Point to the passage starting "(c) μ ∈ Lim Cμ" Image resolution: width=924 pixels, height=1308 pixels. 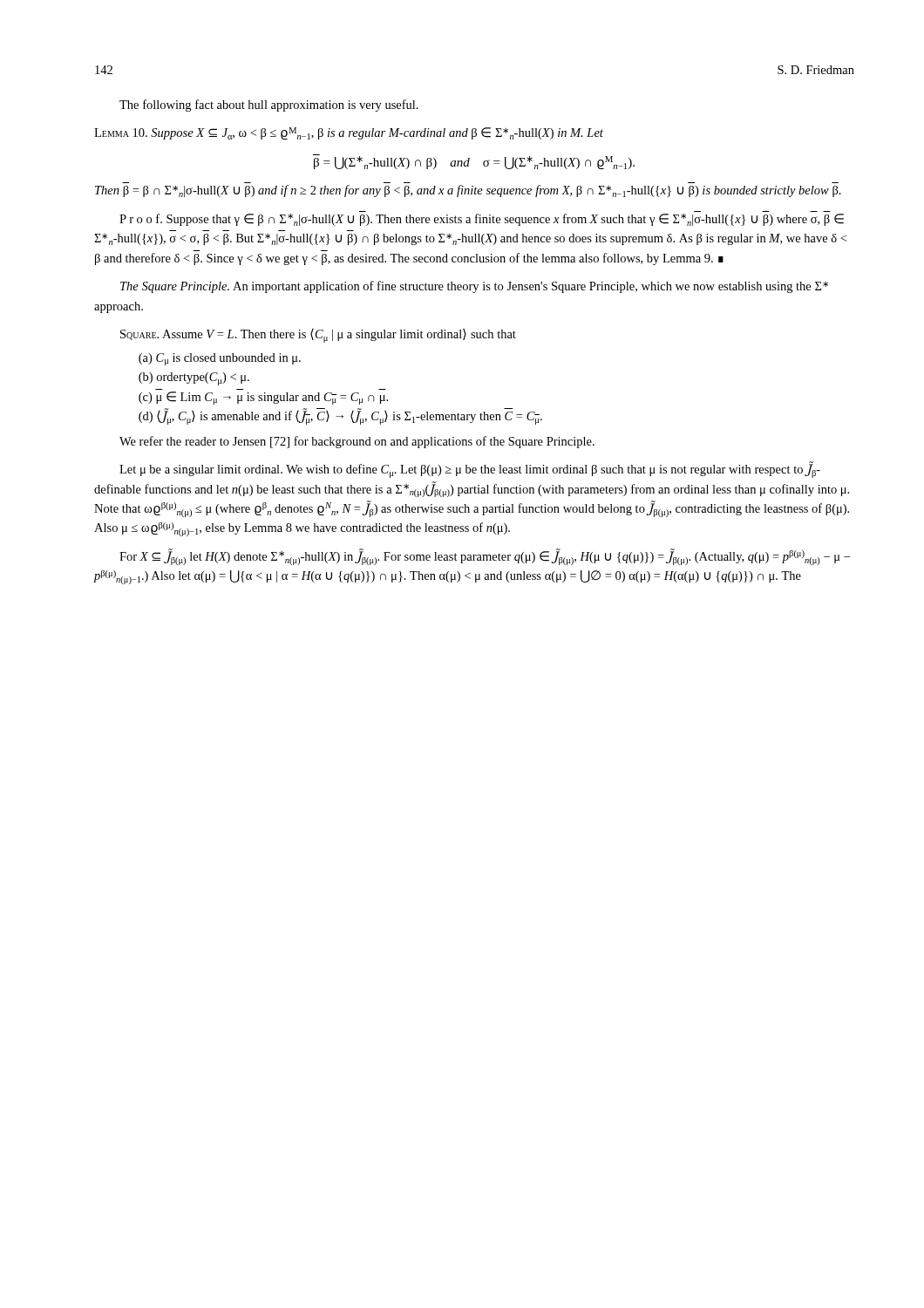tap(264, 397)
